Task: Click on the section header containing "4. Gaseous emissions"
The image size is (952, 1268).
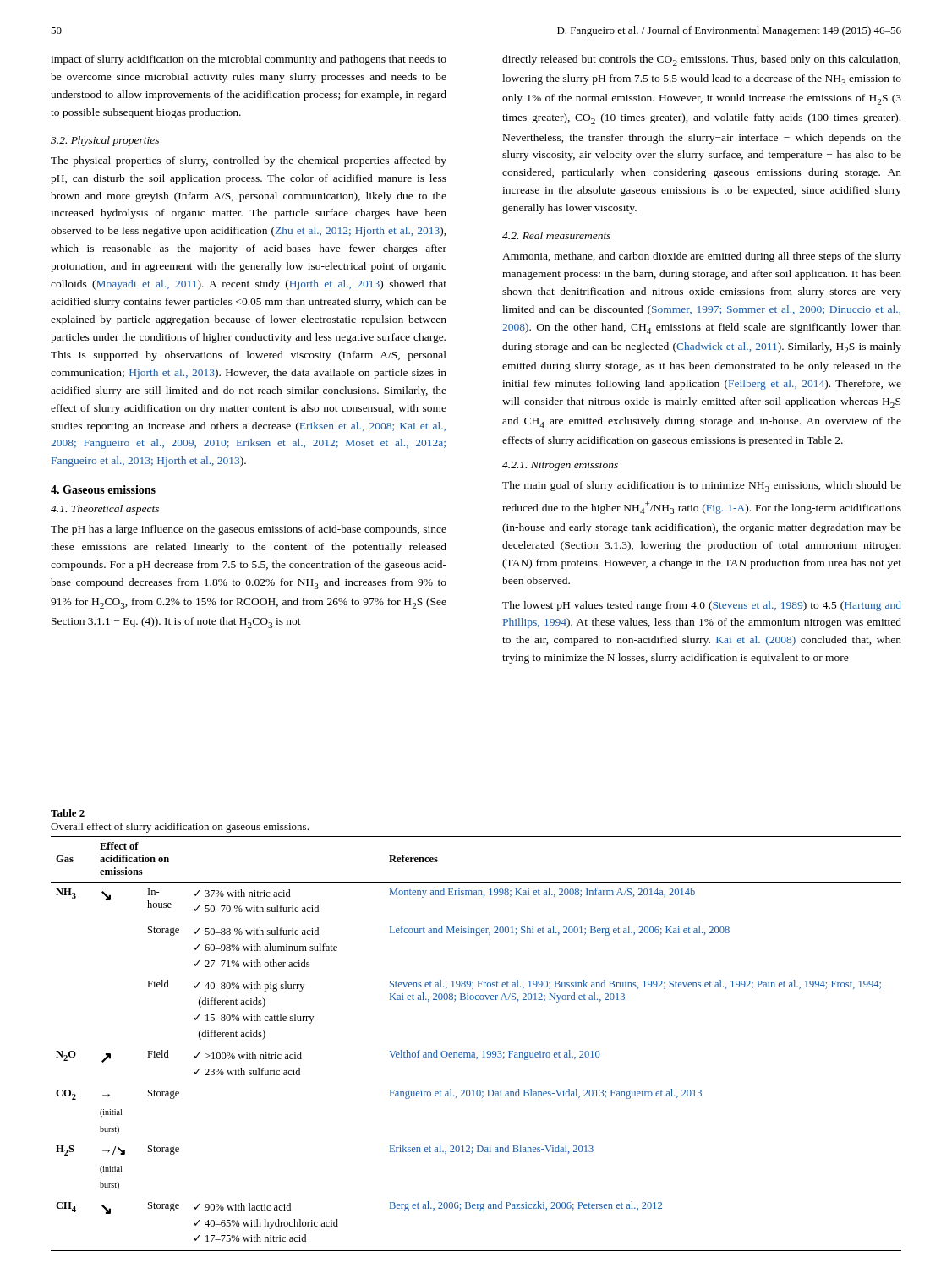Action: (103, 490)
